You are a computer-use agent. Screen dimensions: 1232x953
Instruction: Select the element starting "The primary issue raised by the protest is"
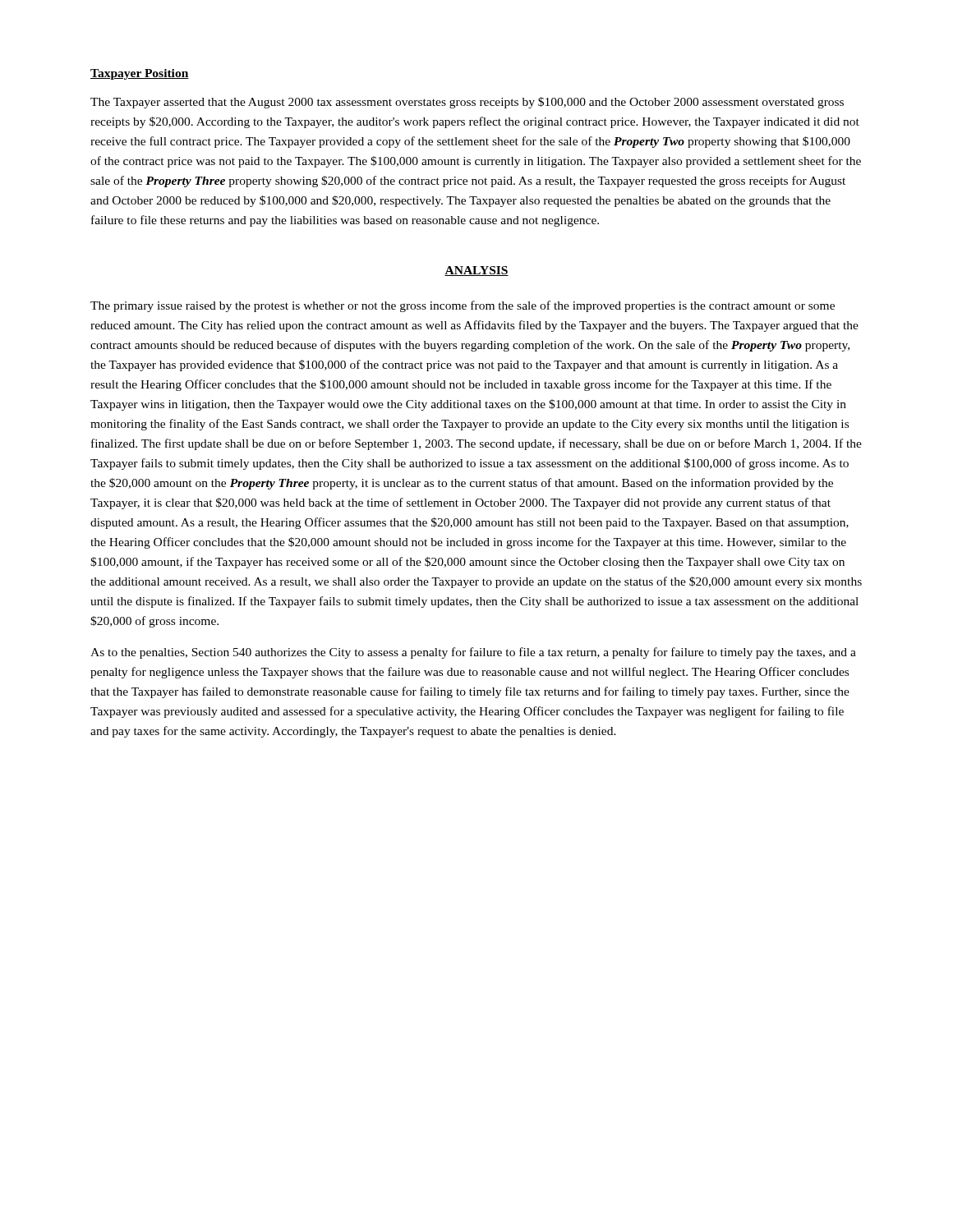tap(476, 463)
